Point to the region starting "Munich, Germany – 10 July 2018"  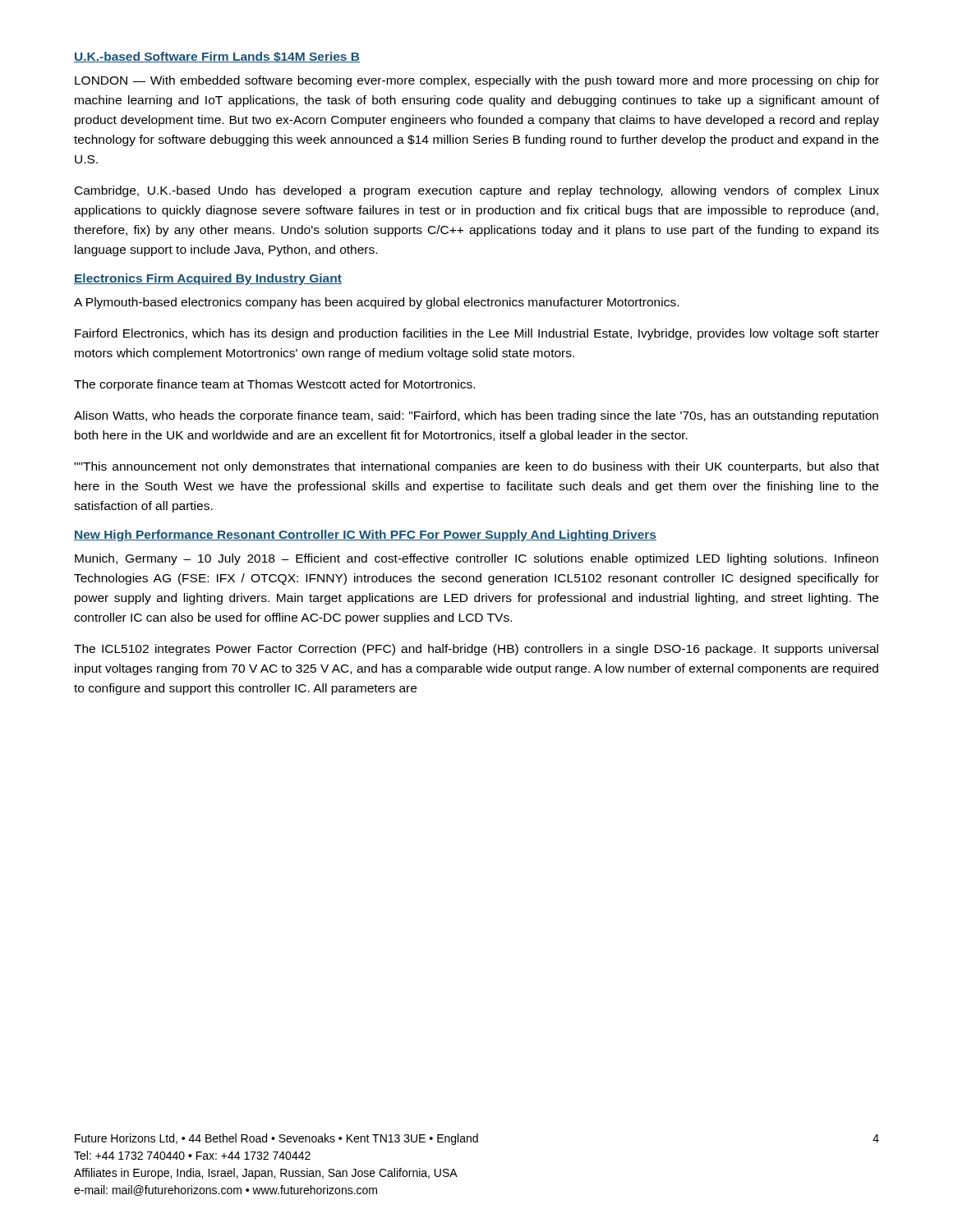coord(476,588)
